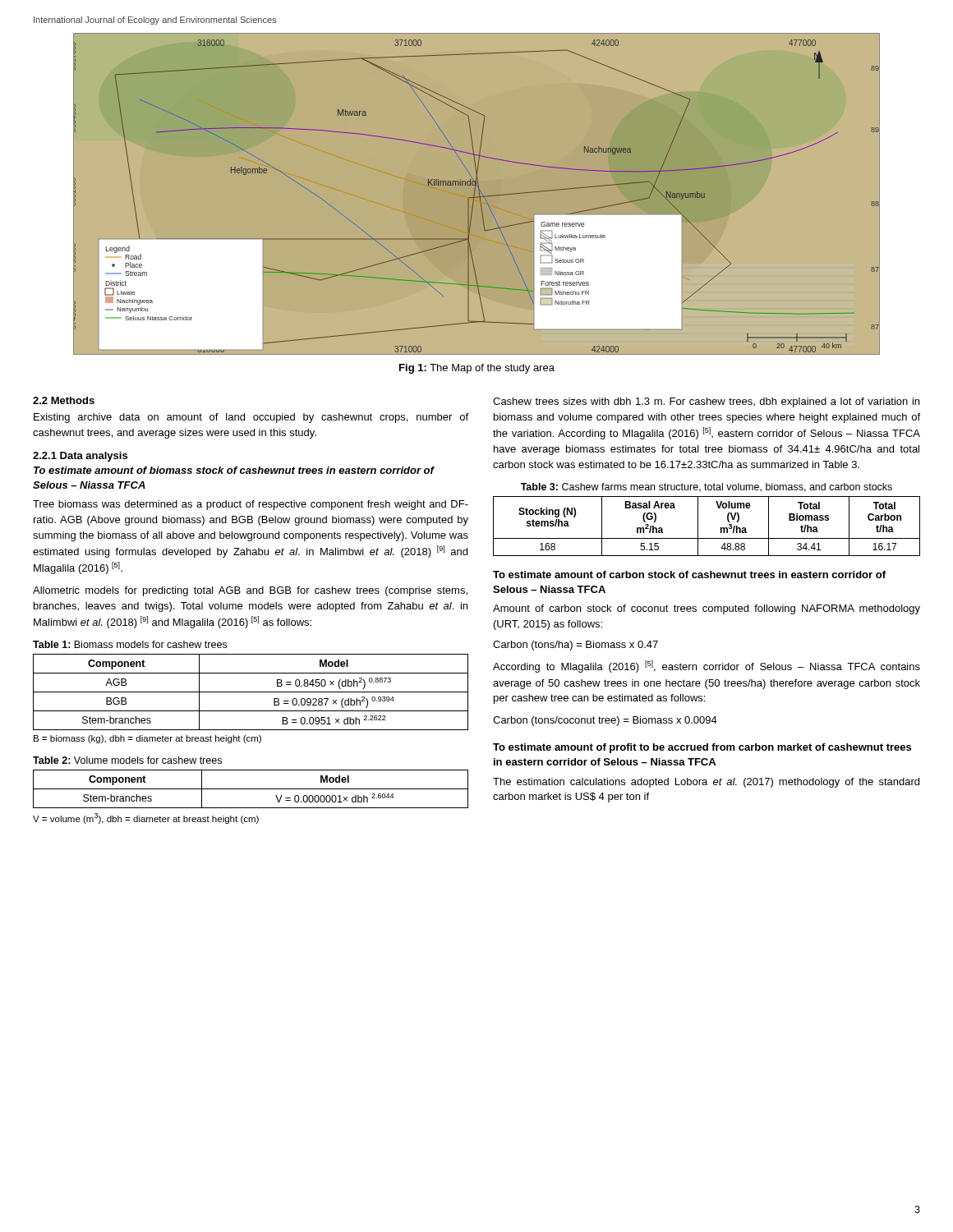Click the caption that begins "Table 1: Biomass models for cashew"
Screen dimensions: 1232x953
pos(130,645)
